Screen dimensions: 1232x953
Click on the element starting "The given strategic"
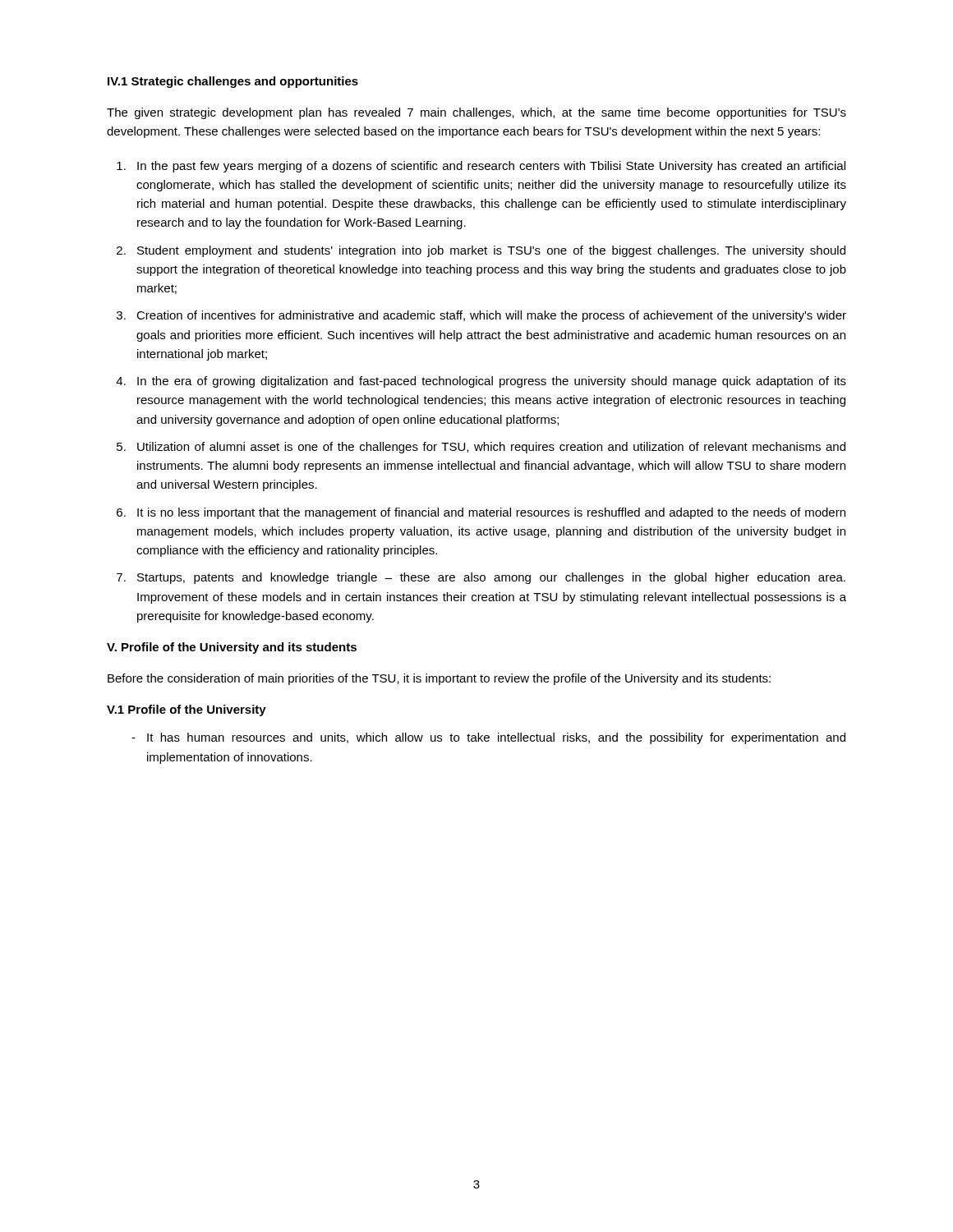coord(476,122)
